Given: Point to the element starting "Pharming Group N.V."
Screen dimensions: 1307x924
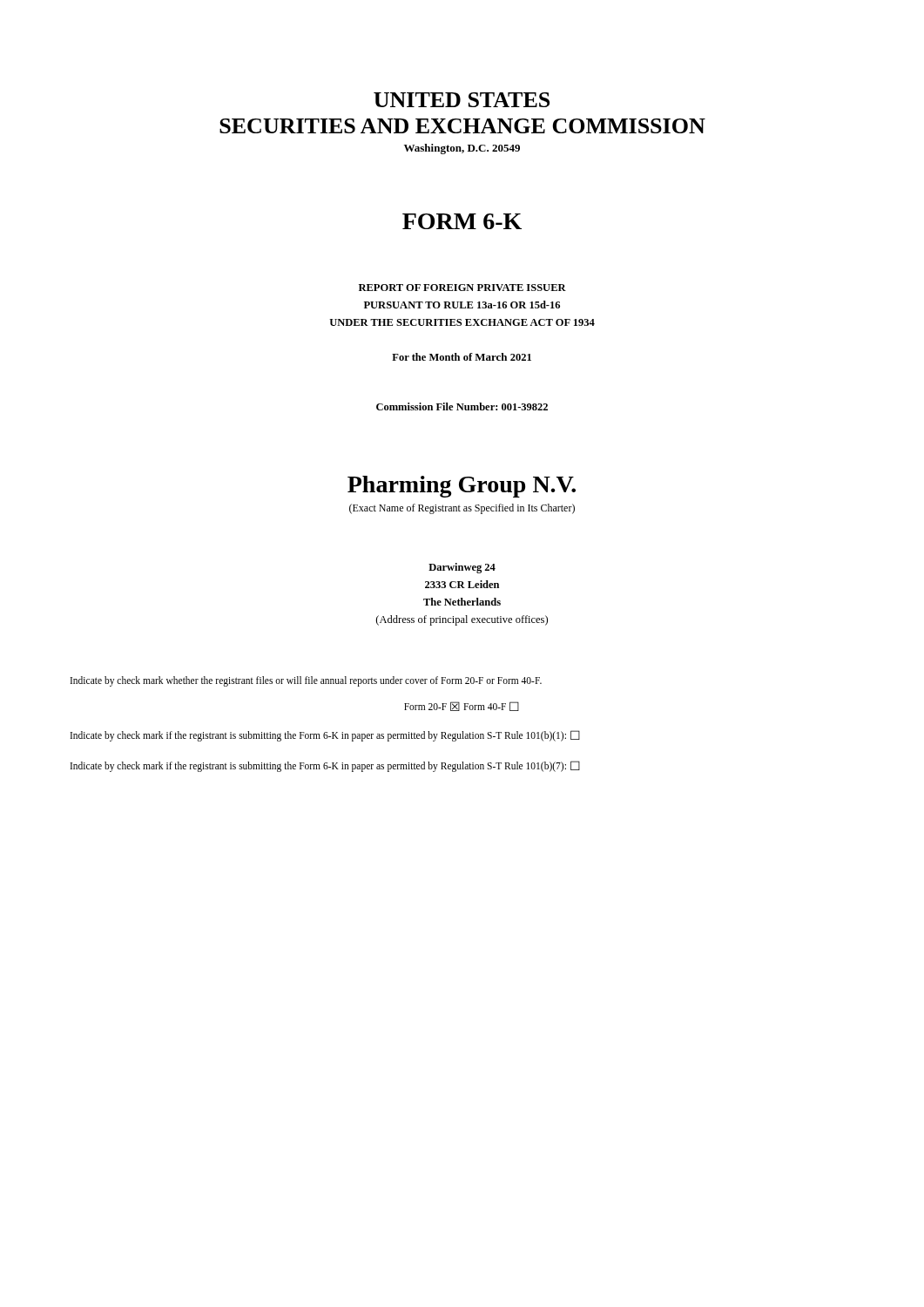Looking at the screenshot, I should 462,484.
